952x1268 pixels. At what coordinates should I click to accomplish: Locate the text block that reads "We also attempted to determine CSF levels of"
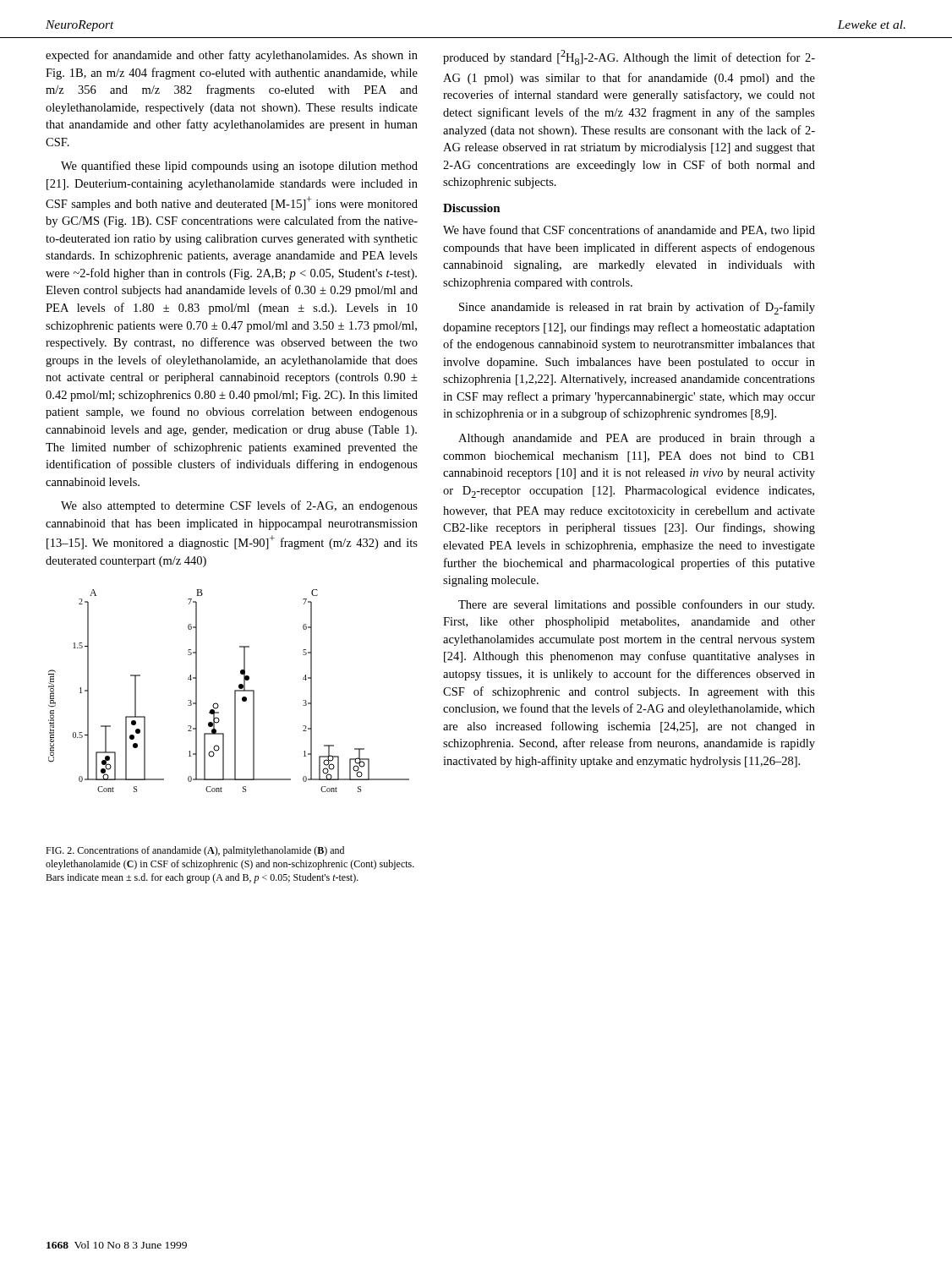pyautogui.click(x=232, y=533)
